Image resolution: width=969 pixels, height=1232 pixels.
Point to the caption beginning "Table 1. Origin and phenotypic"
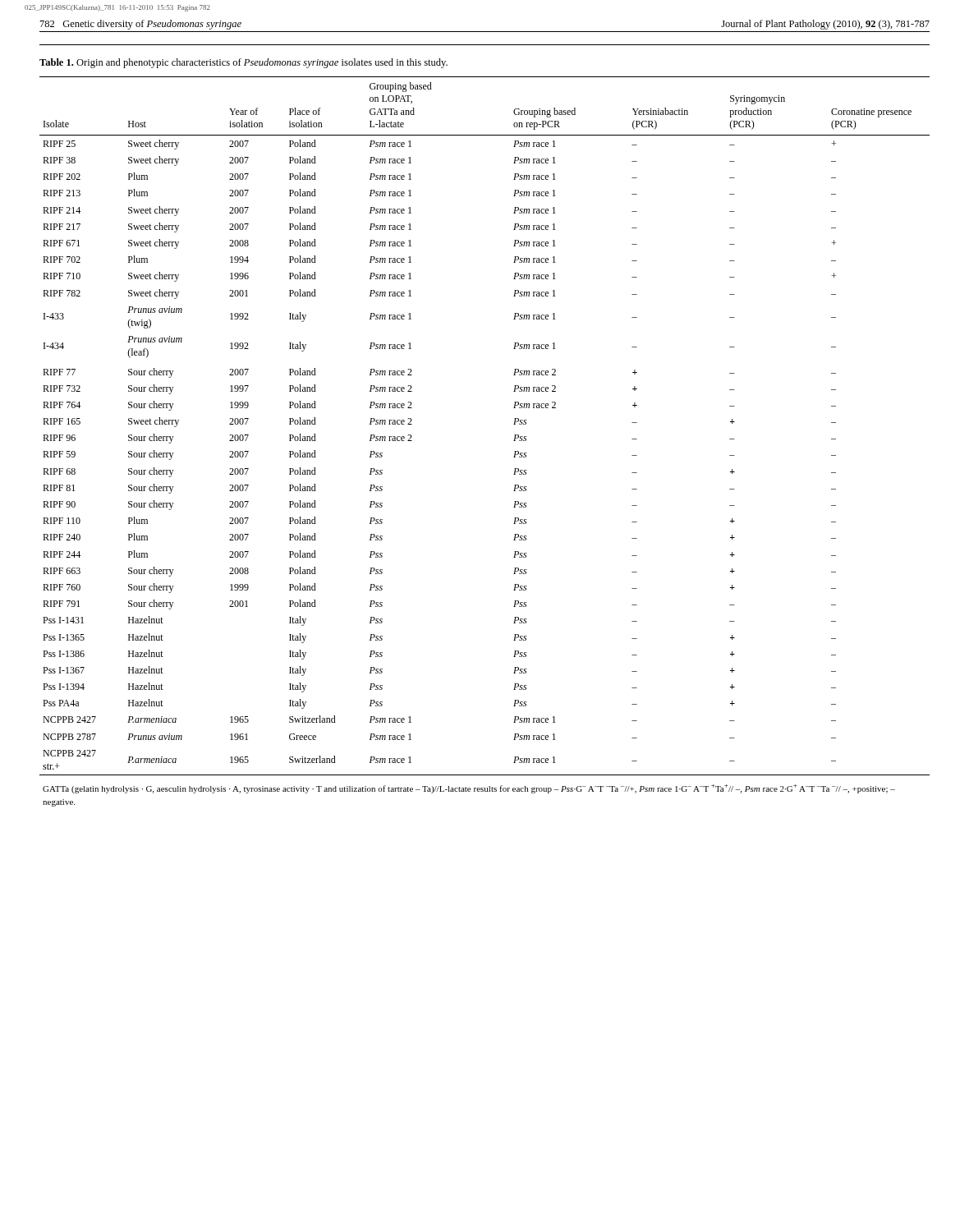244,62
